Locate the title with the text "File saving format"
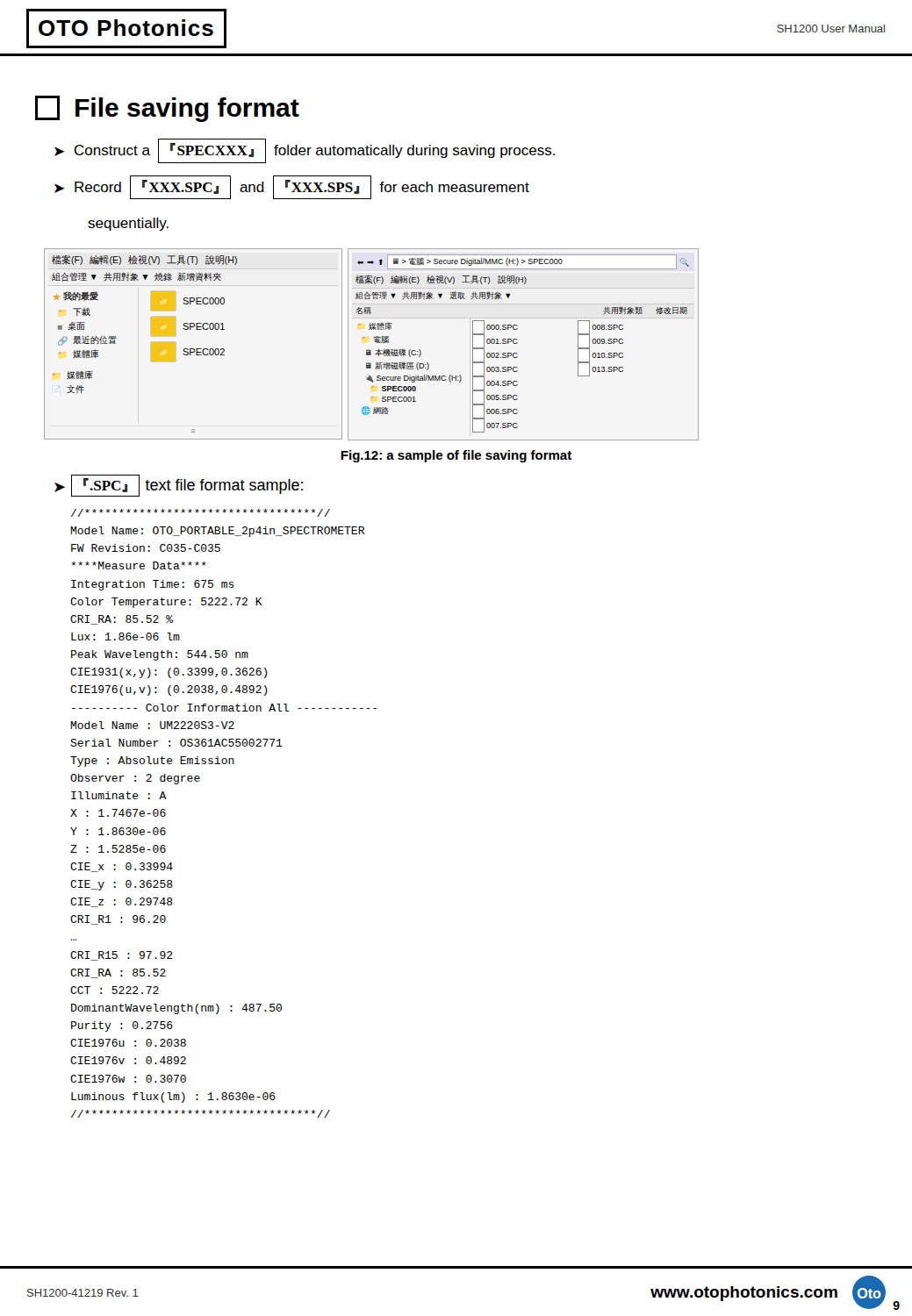The image size is (912, 1316). [x=167, y=108]
